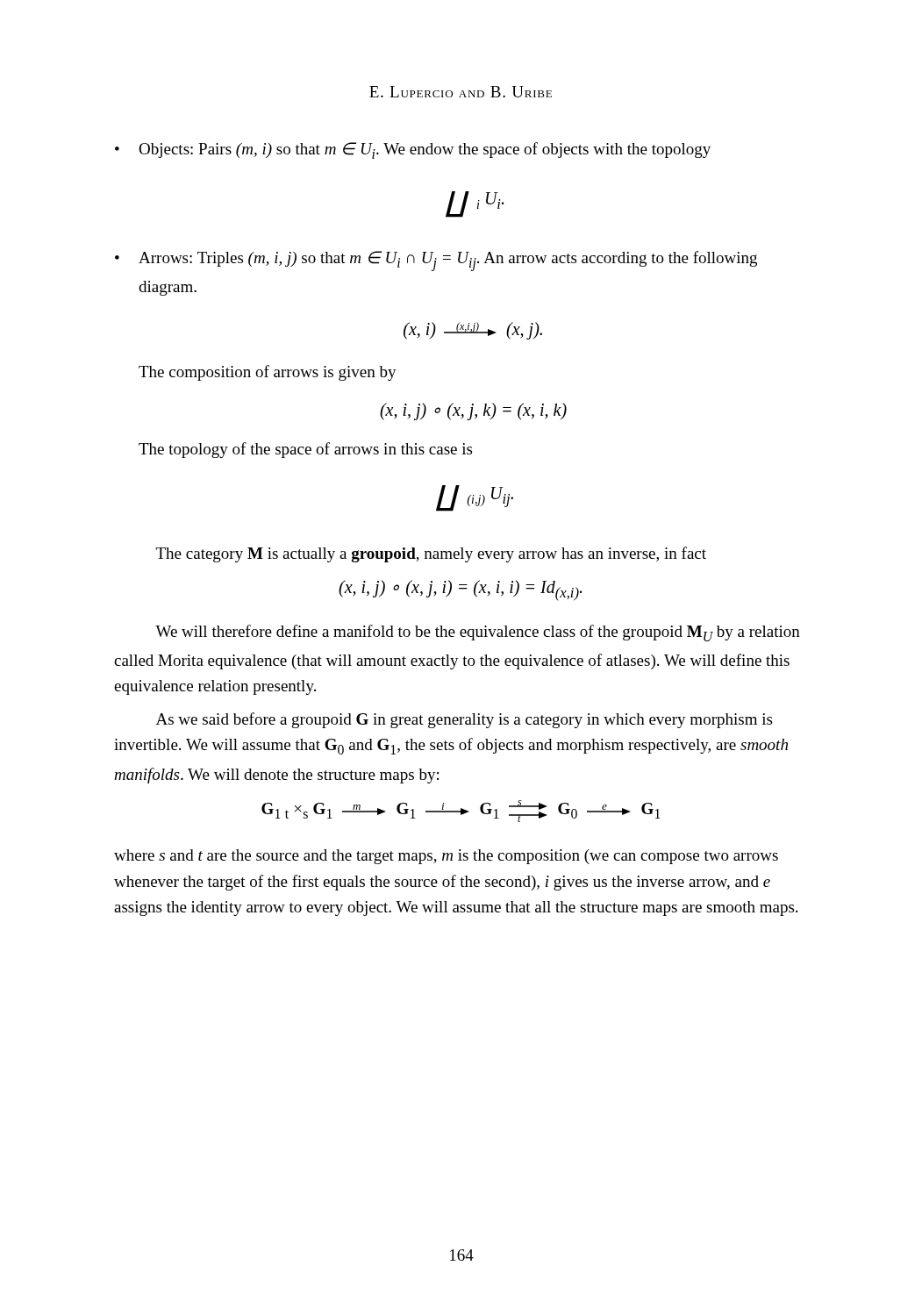Select the formula that says "(x, i, j) ∘"

coord(461,589)
